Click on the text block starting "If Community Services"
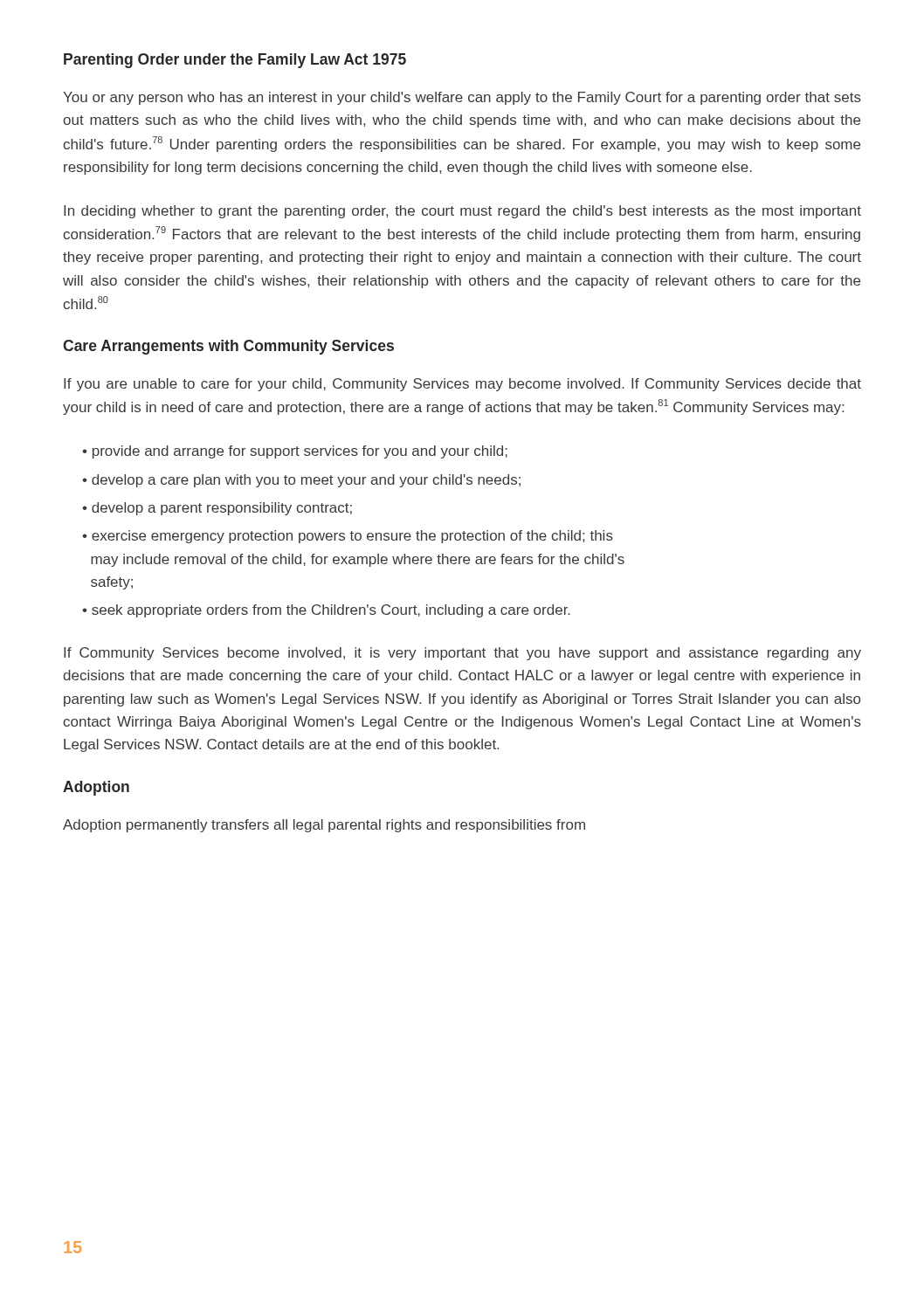Viewport: 924px width, 1310px height. pos(462,699)
